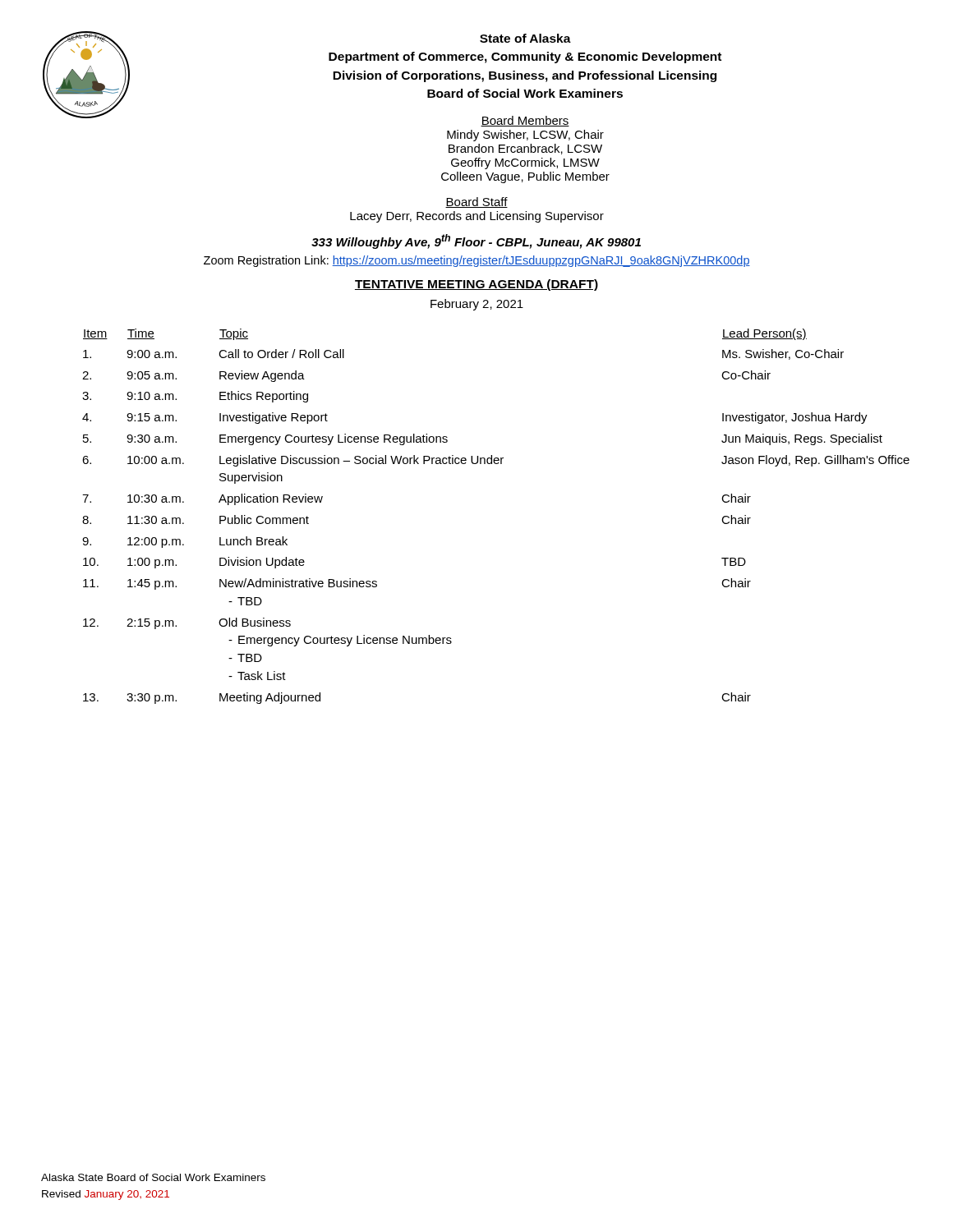
Task: Point to the block beginning "Board Staff Lacey Derr, Records"
Action: [476, 209]
